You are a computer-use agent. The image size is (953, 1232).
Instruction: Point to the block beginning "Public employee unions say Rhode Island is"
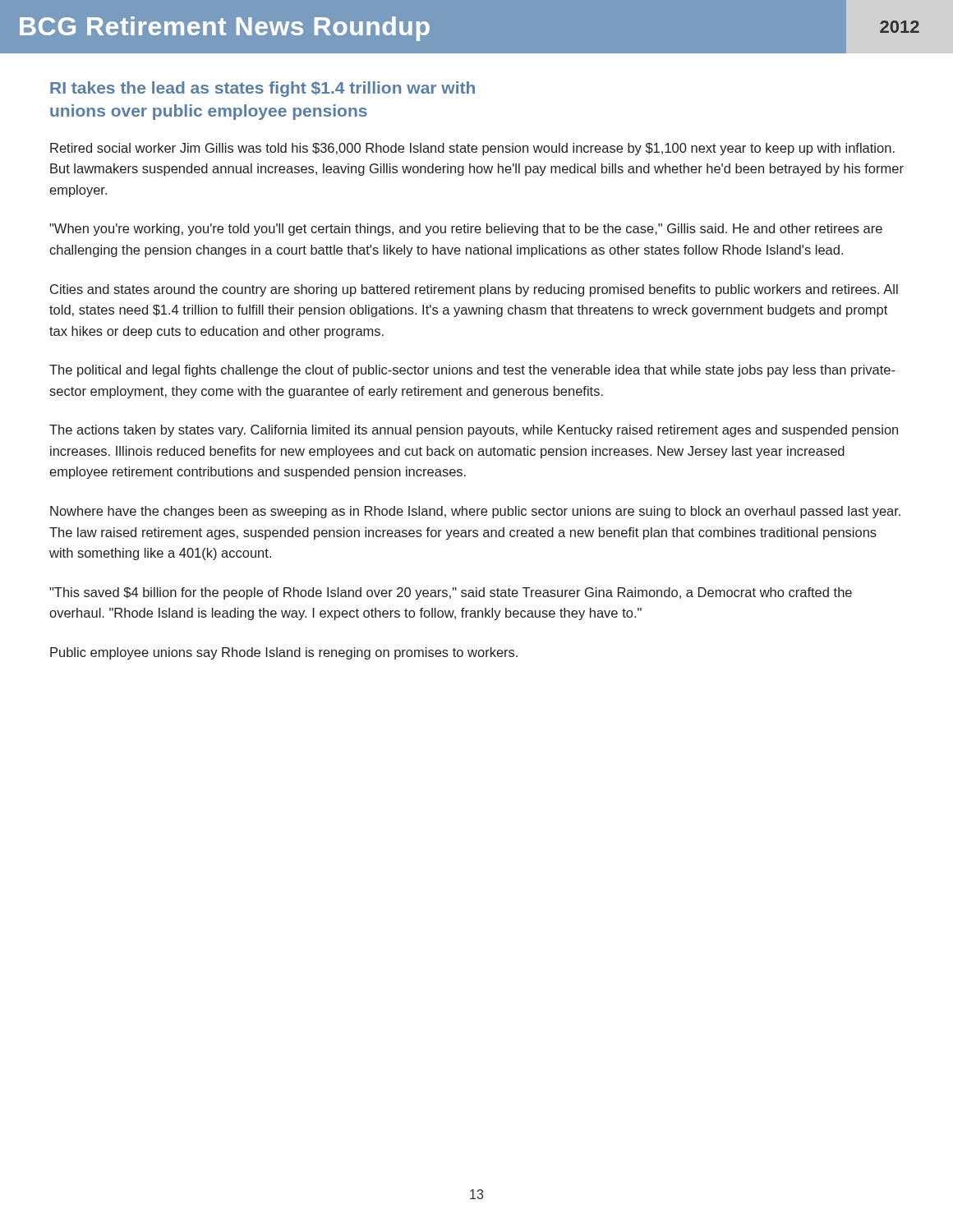click(284, 652)
